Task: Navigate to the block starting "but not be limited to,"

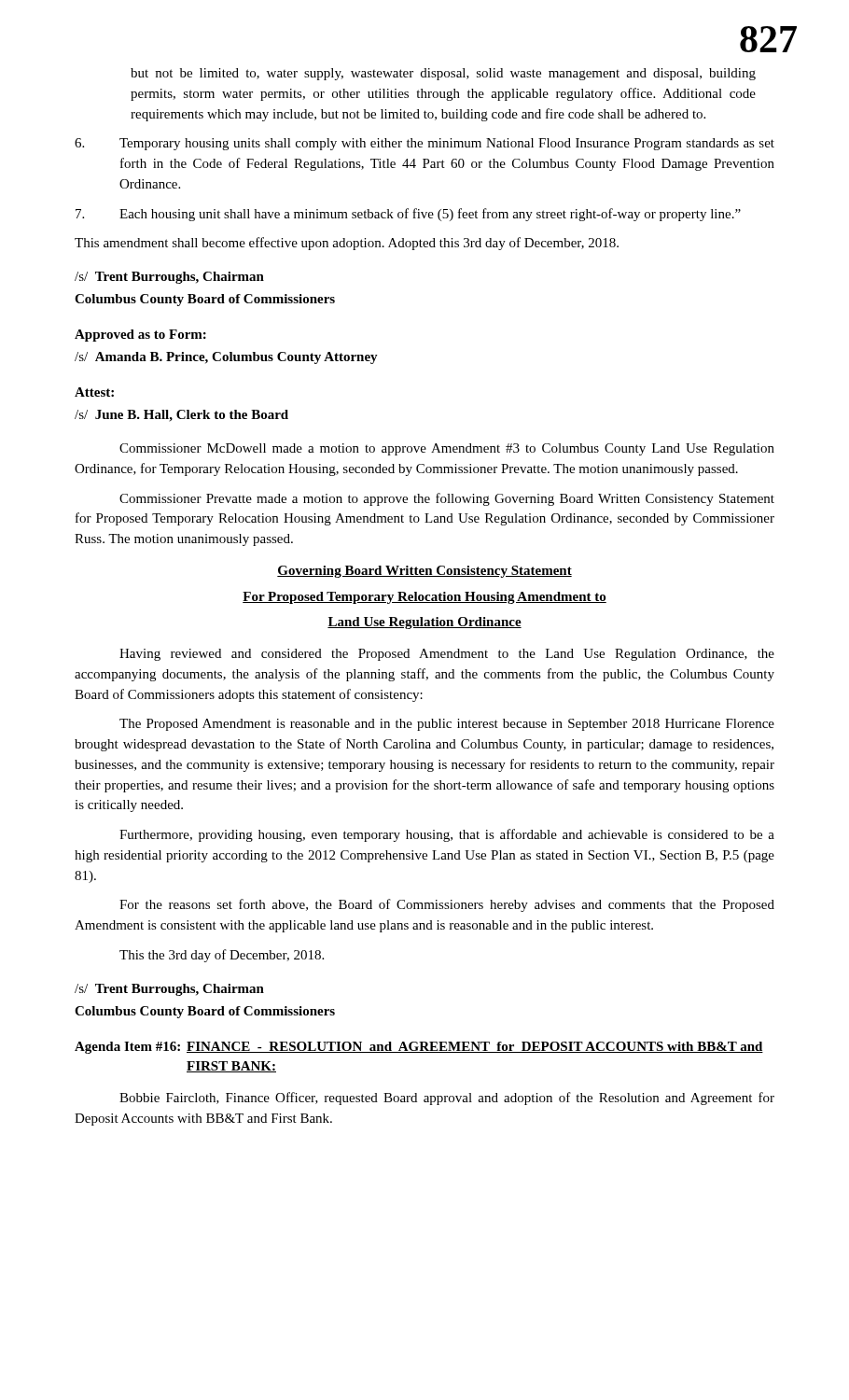Action: tap(443, 93)
